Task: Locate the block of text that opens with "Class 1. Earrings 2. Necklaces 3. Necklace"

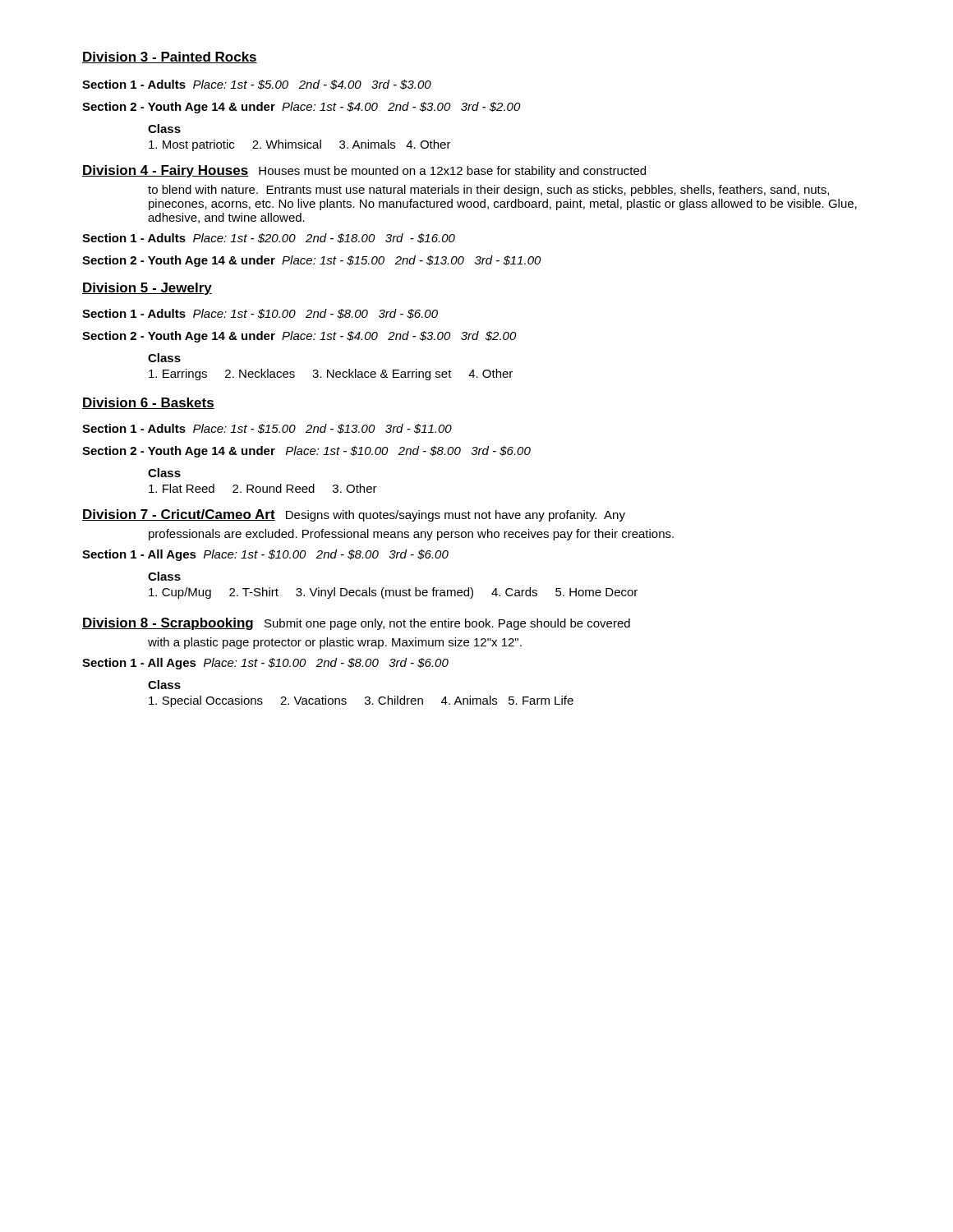Action: point(509,366)
